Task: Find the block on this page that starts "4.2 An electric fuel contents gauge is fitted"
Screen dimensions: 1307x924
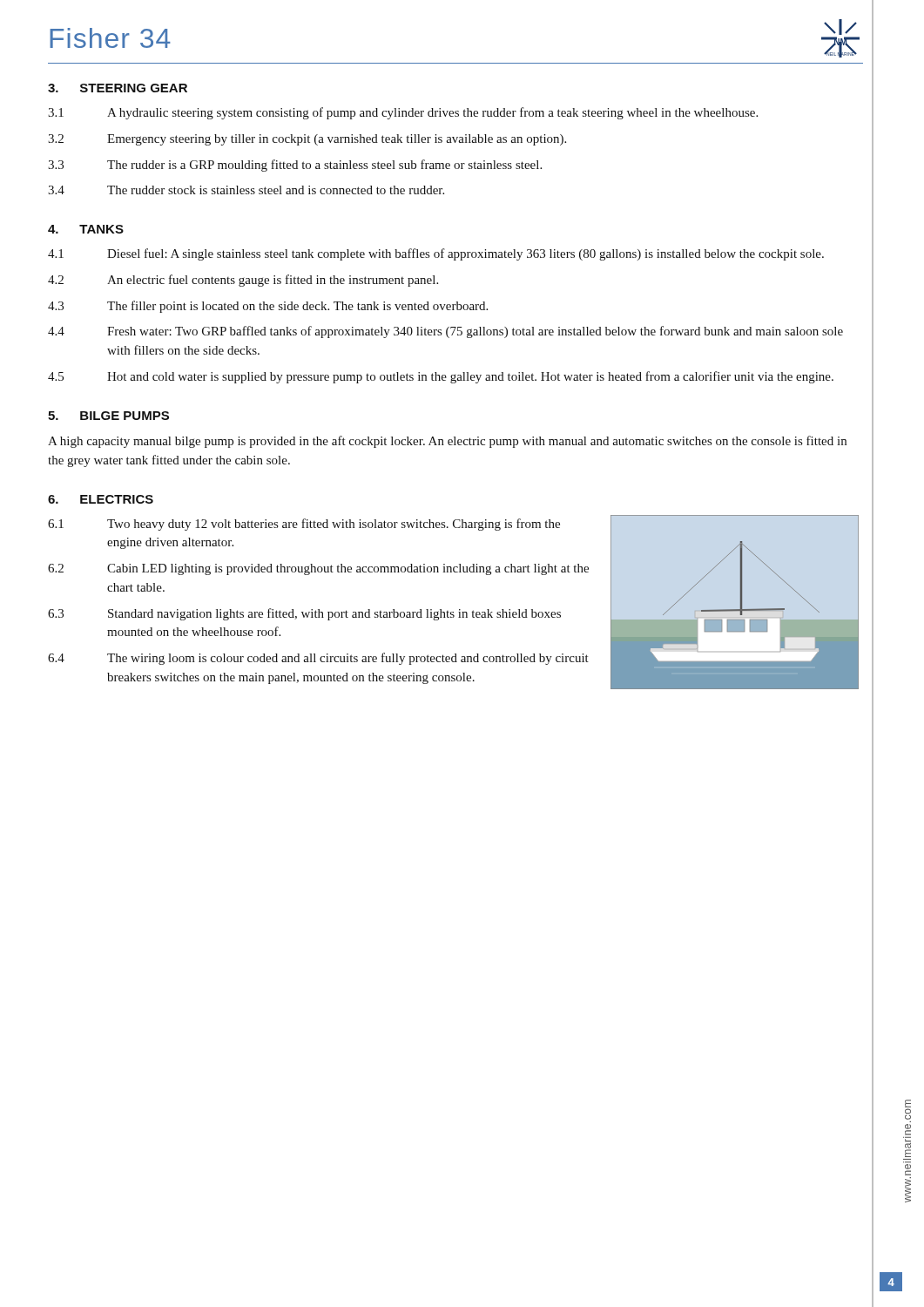Action: pyautogui.click(x=243, y=281)
